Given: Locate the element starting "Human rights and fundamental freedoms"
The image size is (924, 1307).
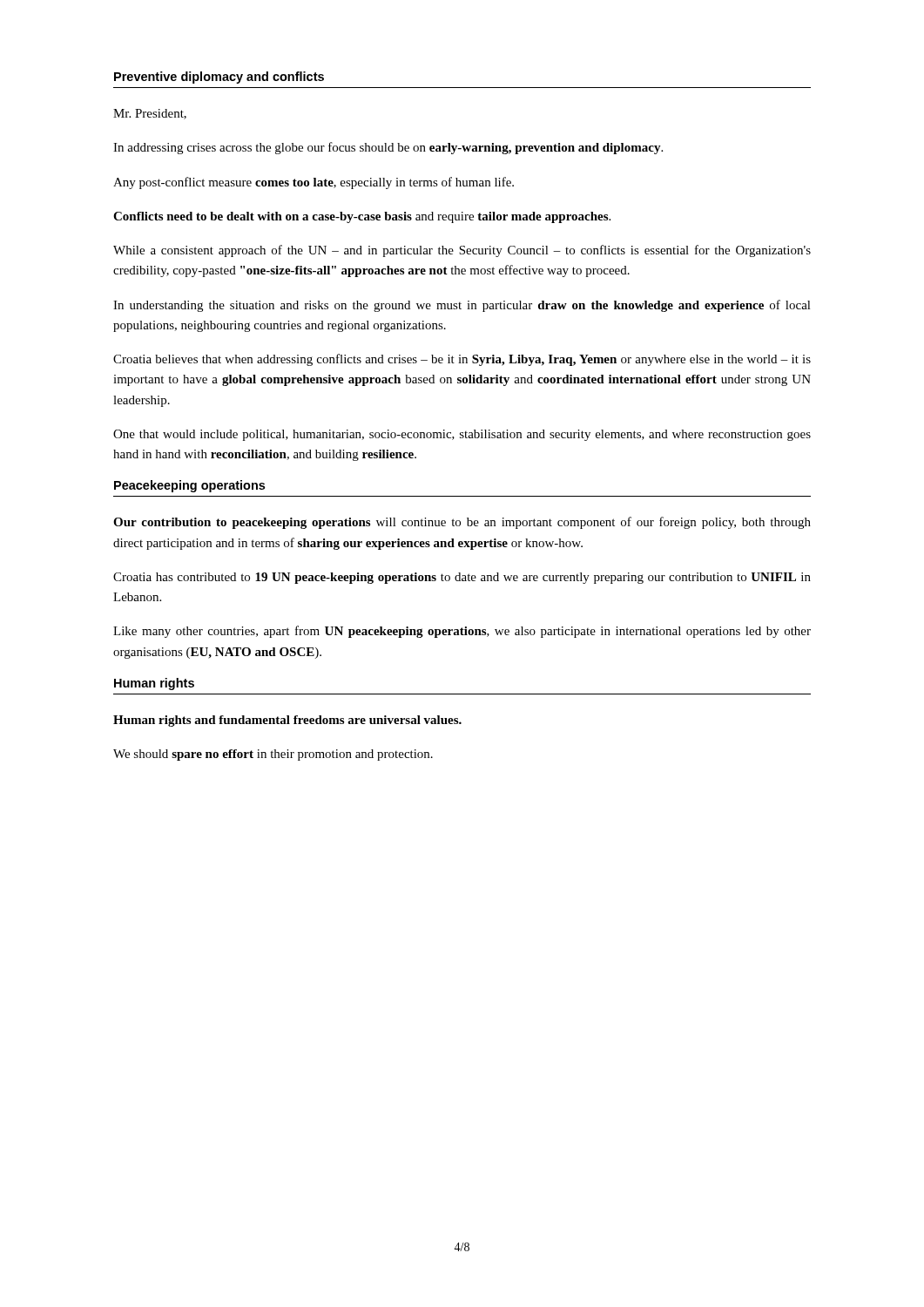Looking at the screenshot, I should (288, 720).
